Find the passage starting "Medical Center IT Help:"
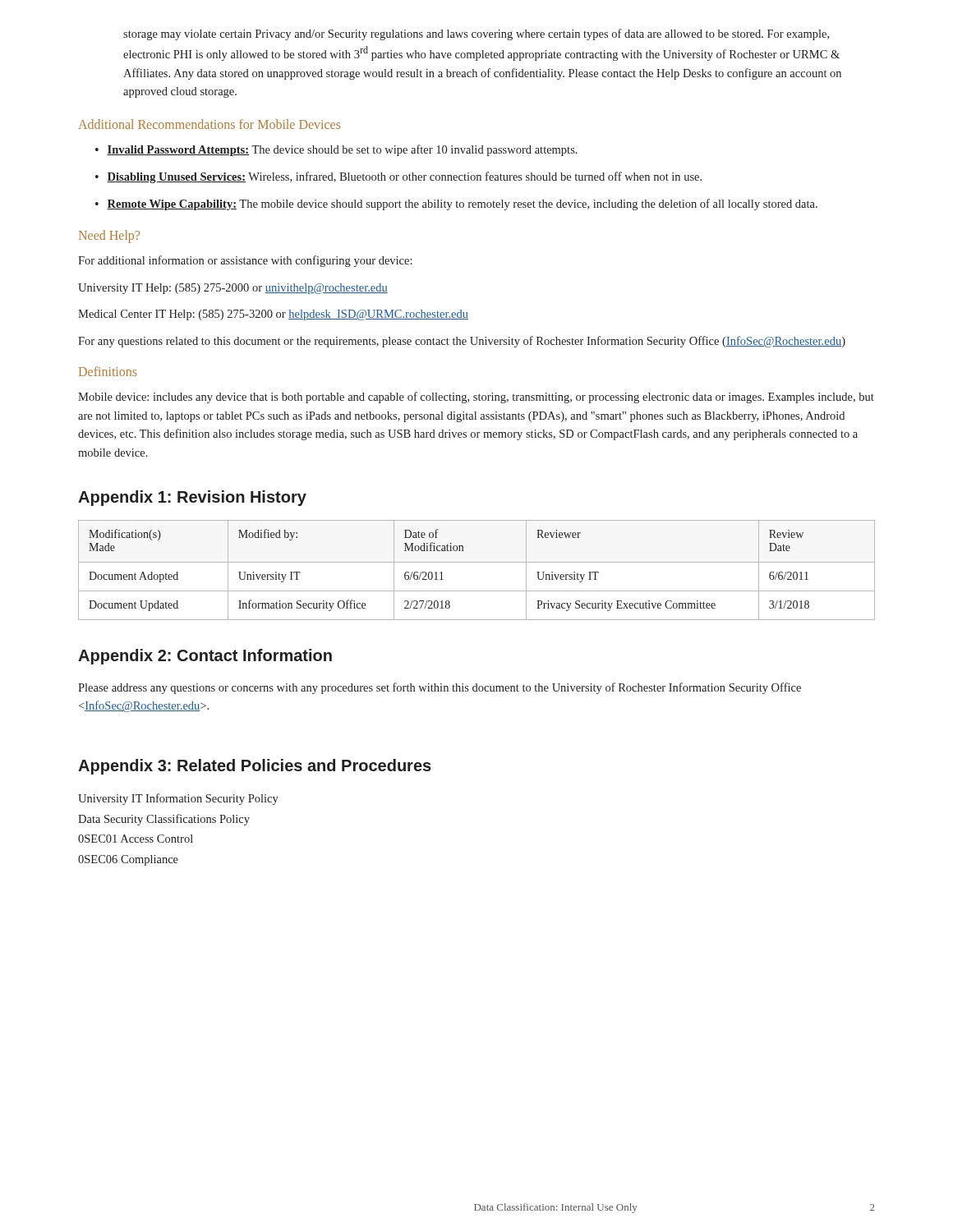This screenshot has width=953, height=1232. (273, 314)
